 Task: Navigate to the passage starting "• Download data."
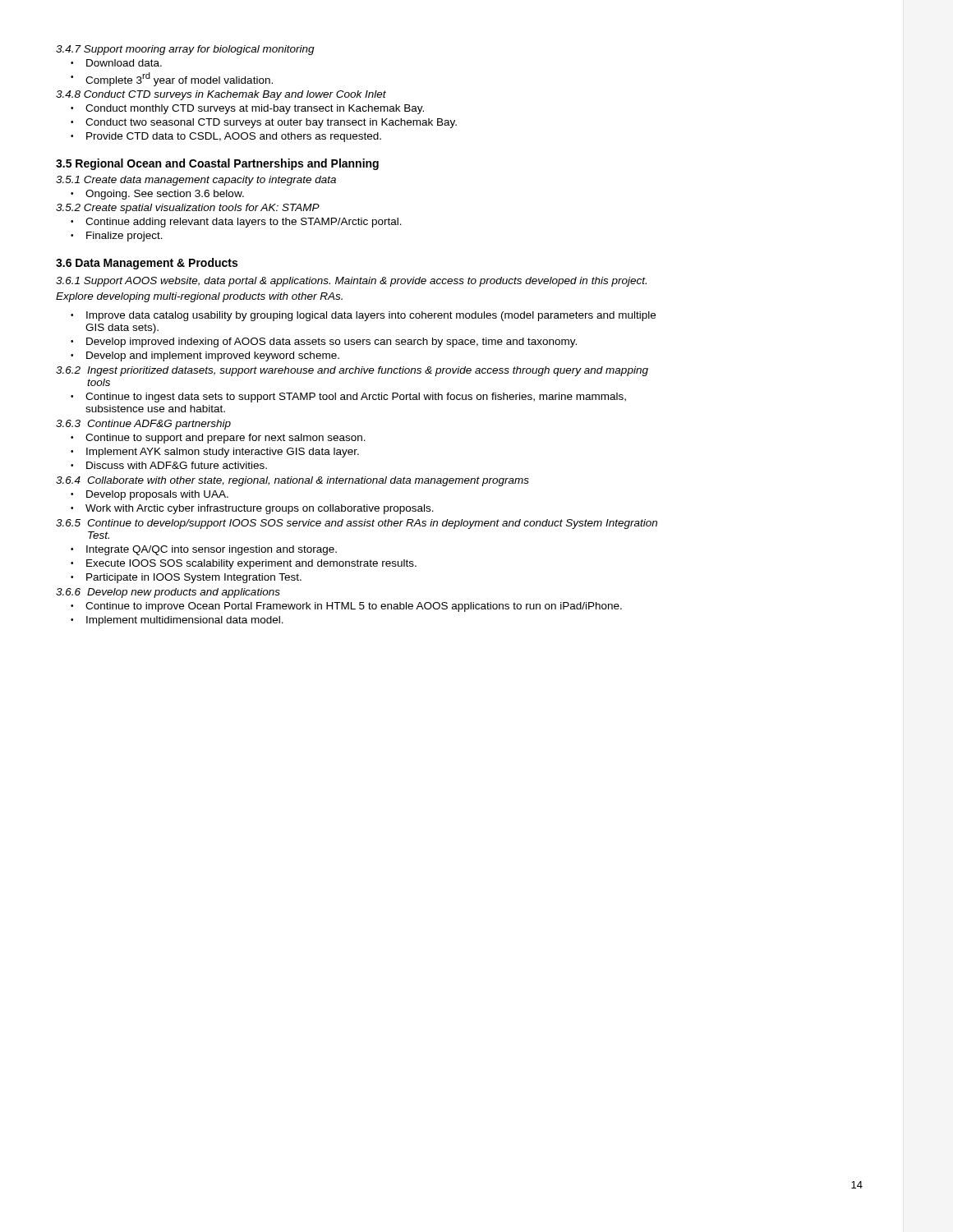pos(116,63)
